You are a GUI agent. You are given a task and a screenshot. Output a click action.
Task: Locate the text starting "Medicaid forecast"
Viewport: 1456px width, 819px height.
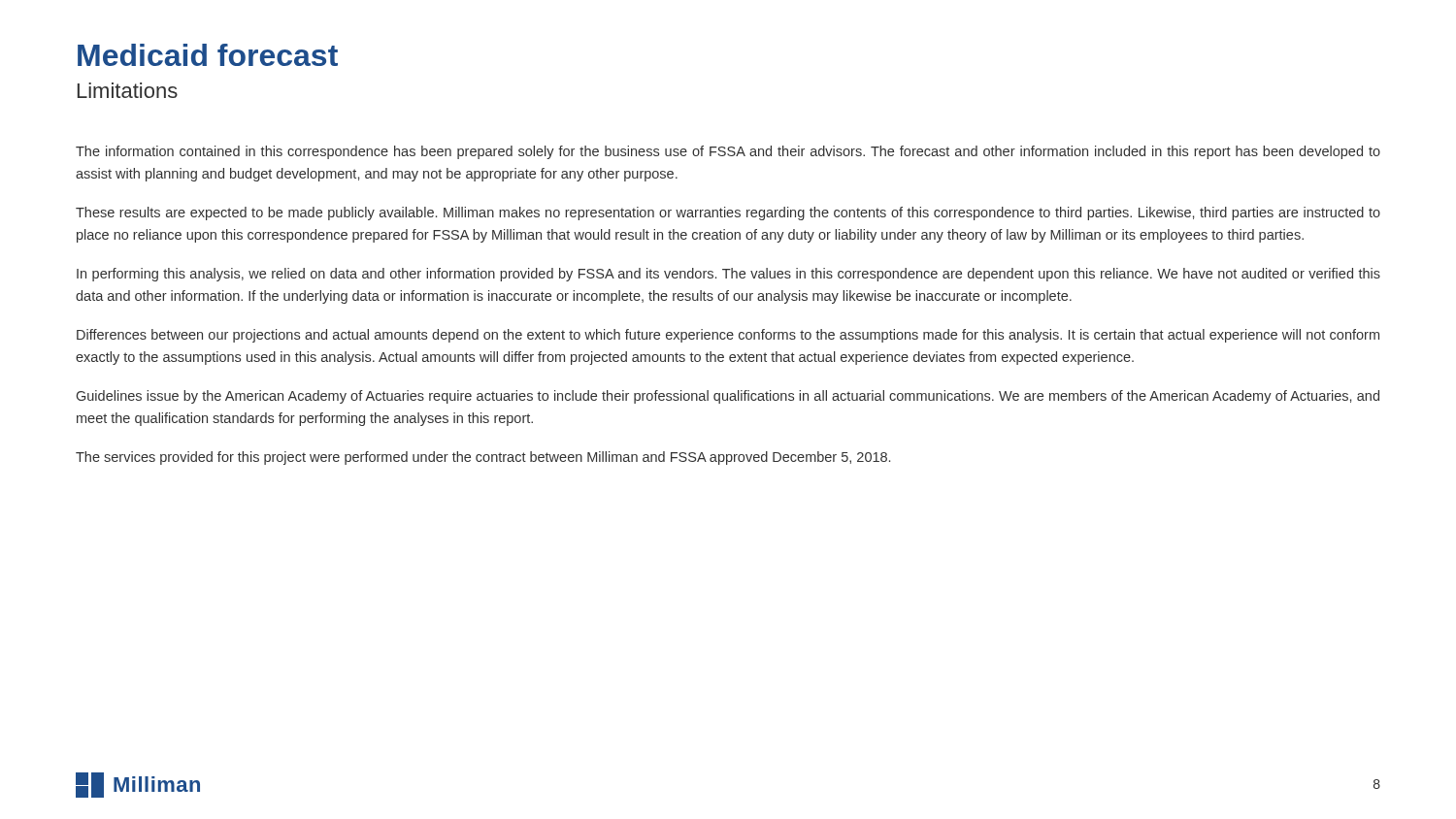pyautogui.click(x=207, y=55)
